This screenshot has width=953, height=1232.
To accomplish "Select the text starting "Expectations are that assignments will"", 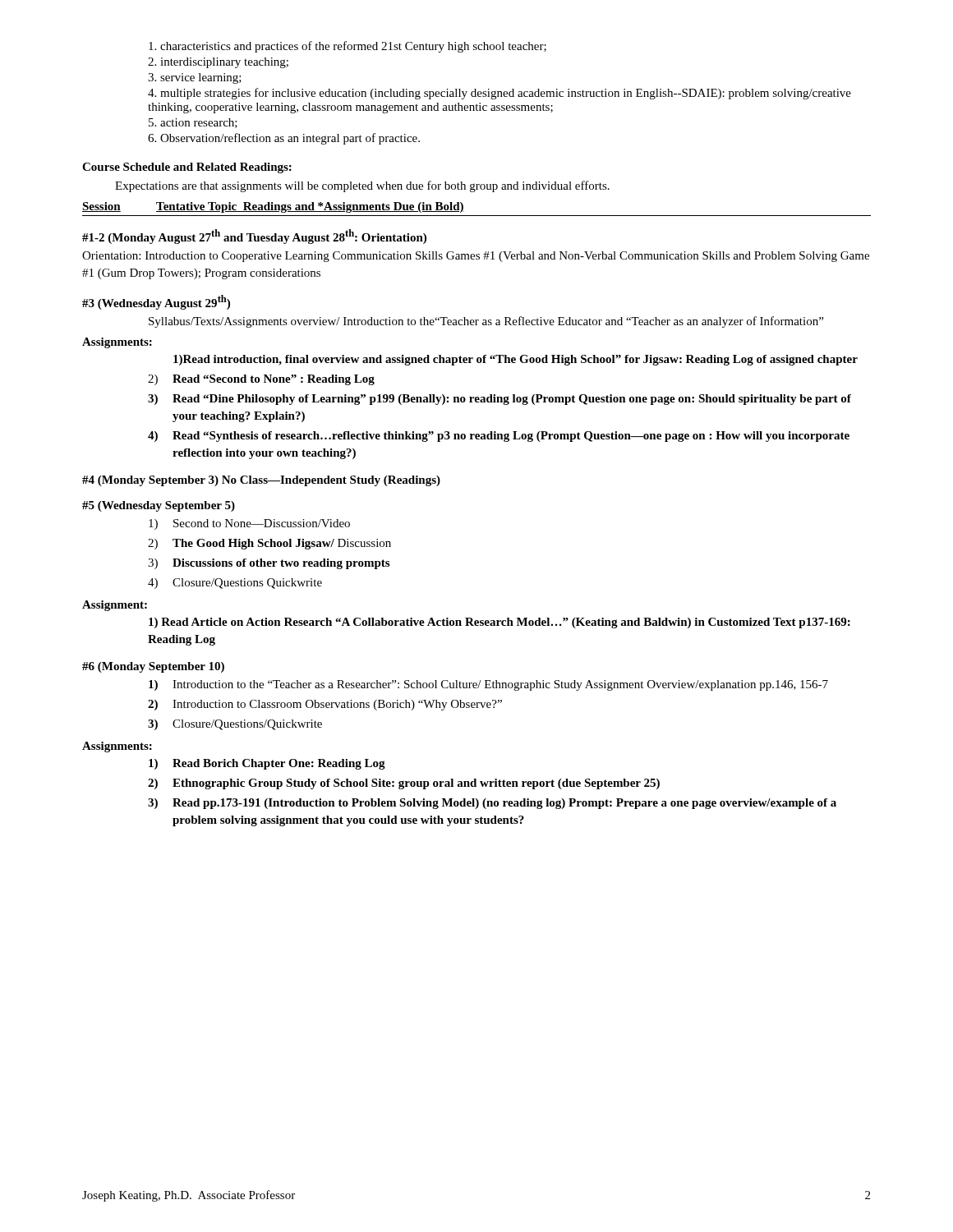I will (363, 186).
